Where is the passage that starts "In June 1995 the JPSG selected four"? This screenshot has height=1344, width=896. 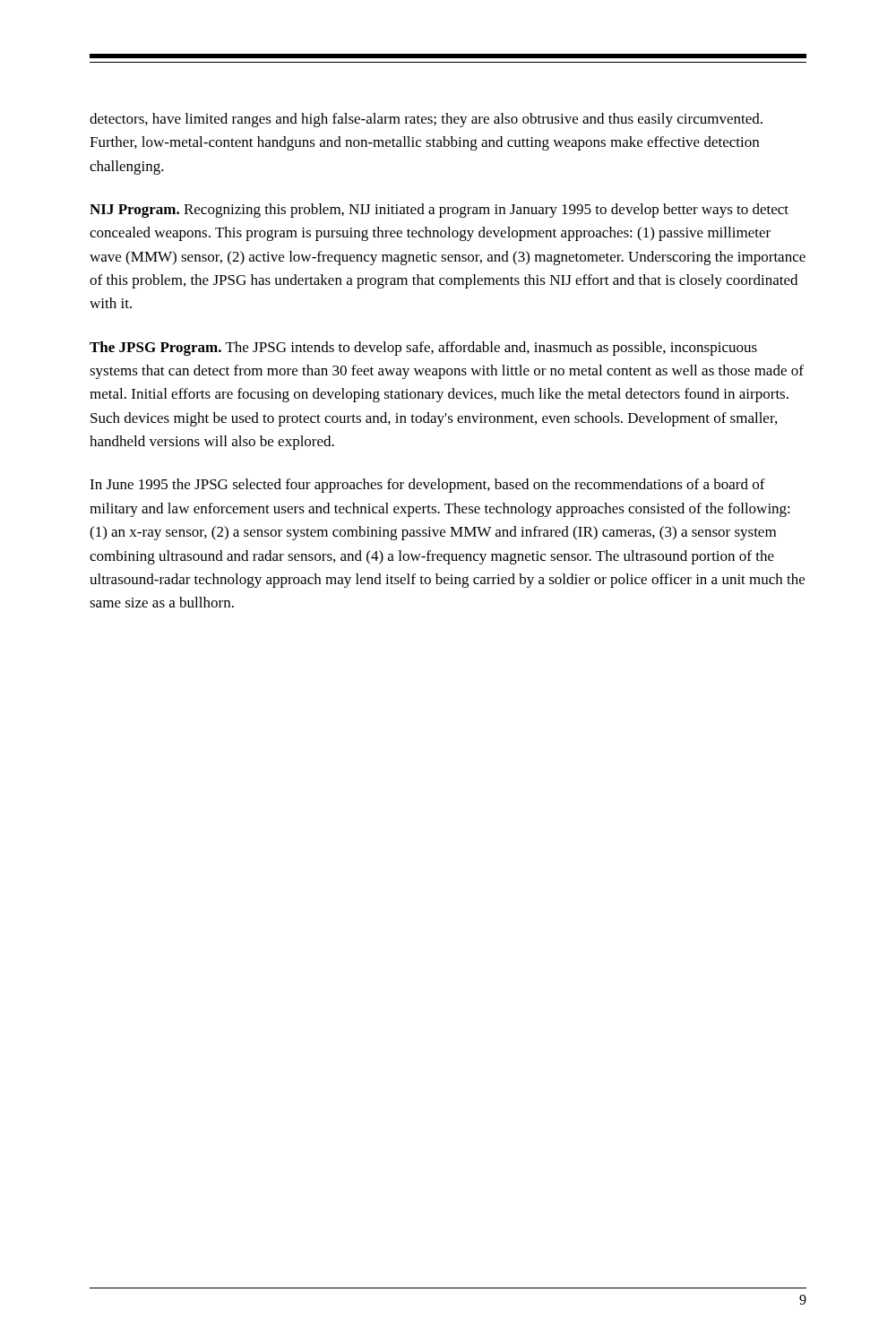(x=448, y=544)
